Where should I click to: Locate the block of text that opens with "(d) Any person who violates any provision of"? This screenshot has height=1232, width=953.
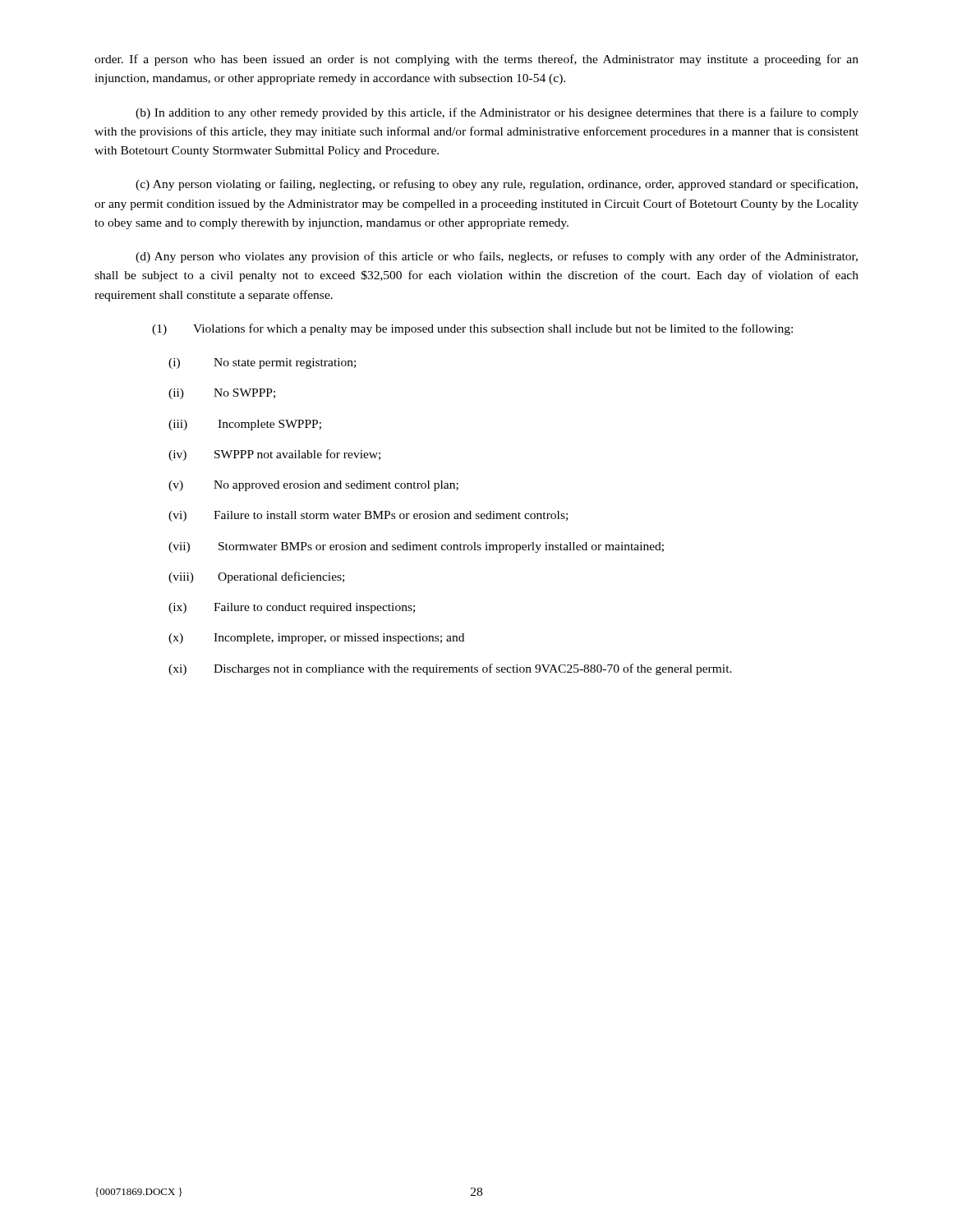coord(476,275)
